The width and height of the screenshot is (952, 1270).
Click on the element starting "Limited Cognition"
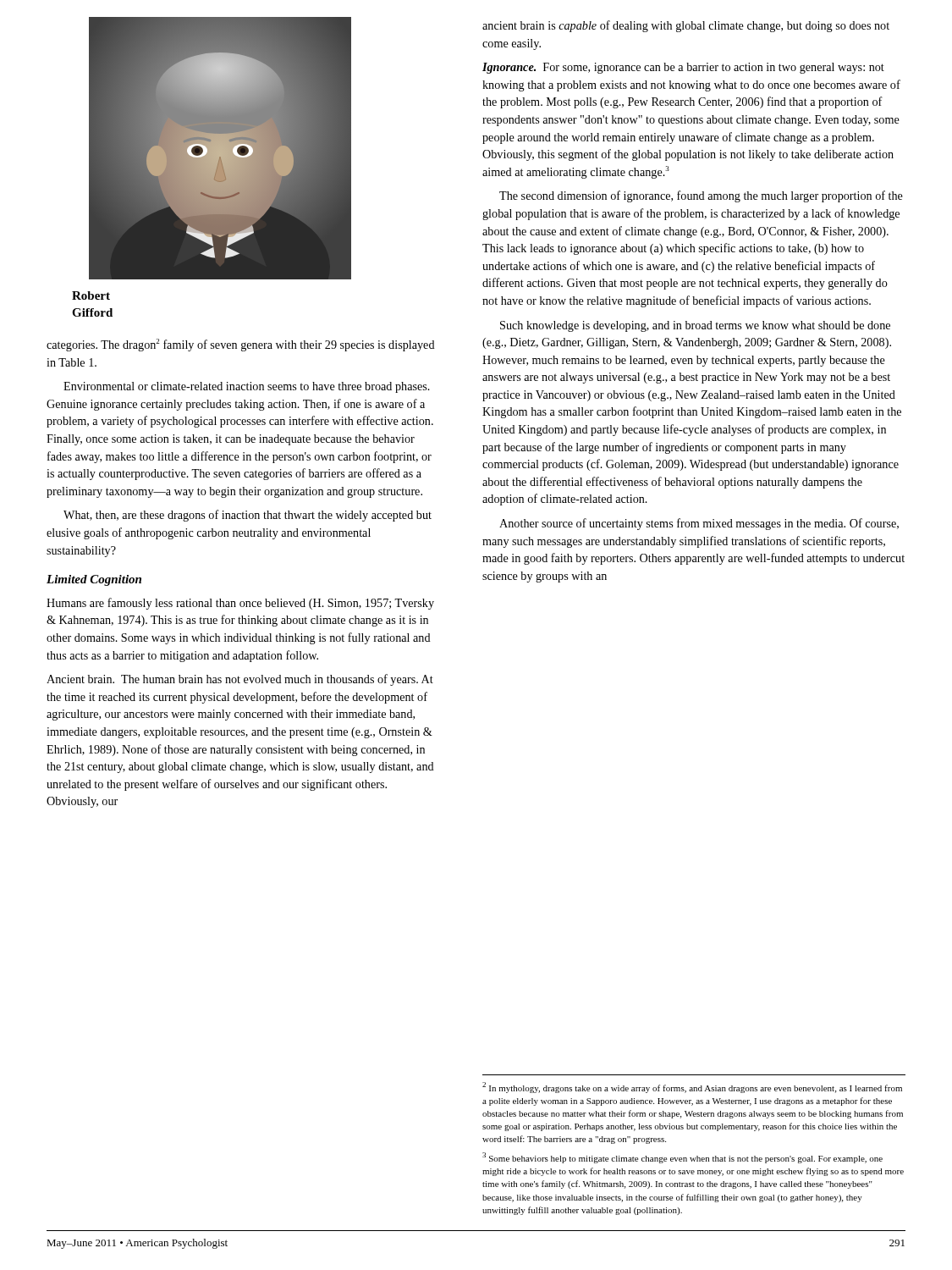pos(94,579)
